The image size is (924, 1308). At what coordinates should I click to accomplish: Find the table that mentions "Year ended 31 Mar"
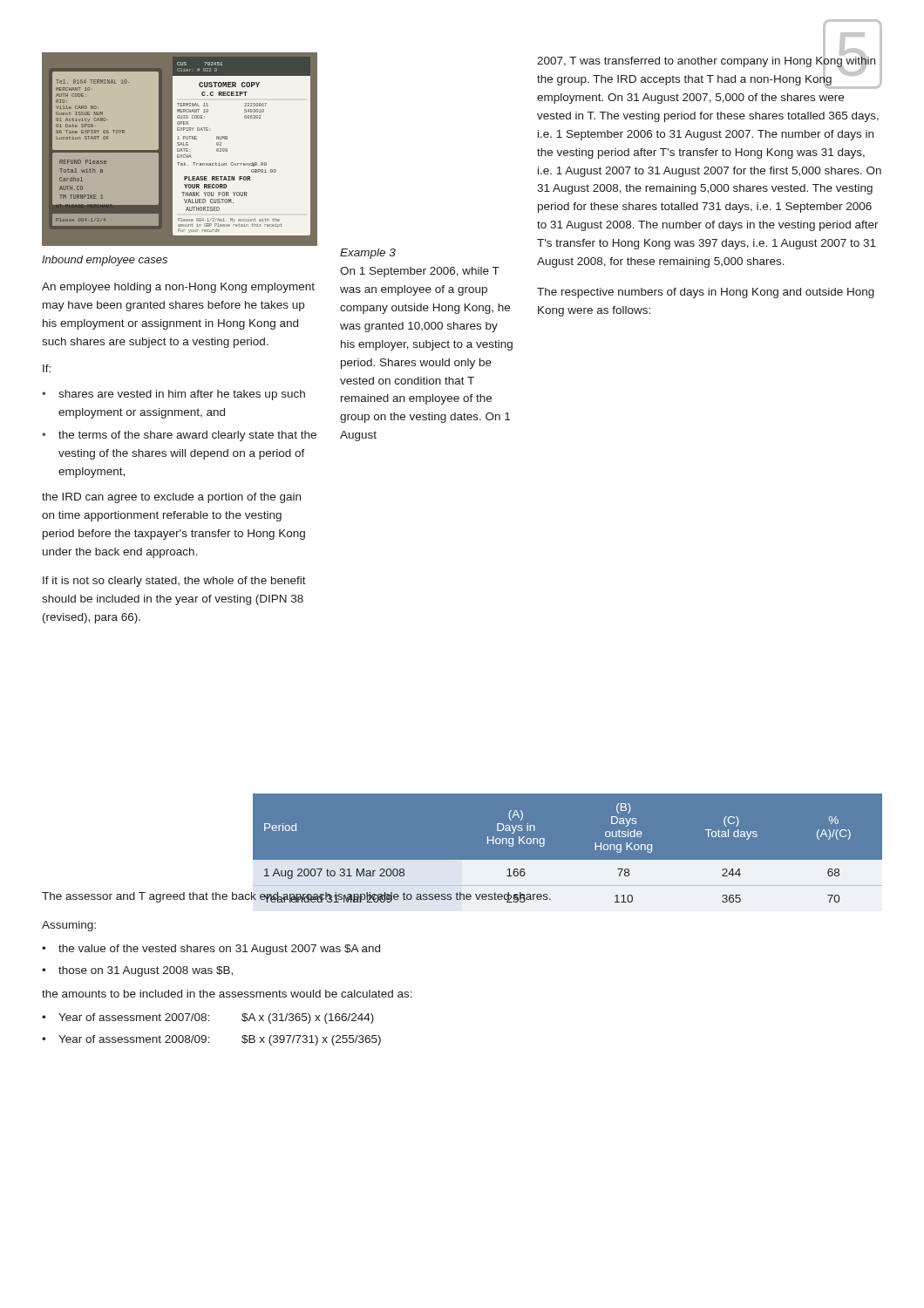coord(567,852)
